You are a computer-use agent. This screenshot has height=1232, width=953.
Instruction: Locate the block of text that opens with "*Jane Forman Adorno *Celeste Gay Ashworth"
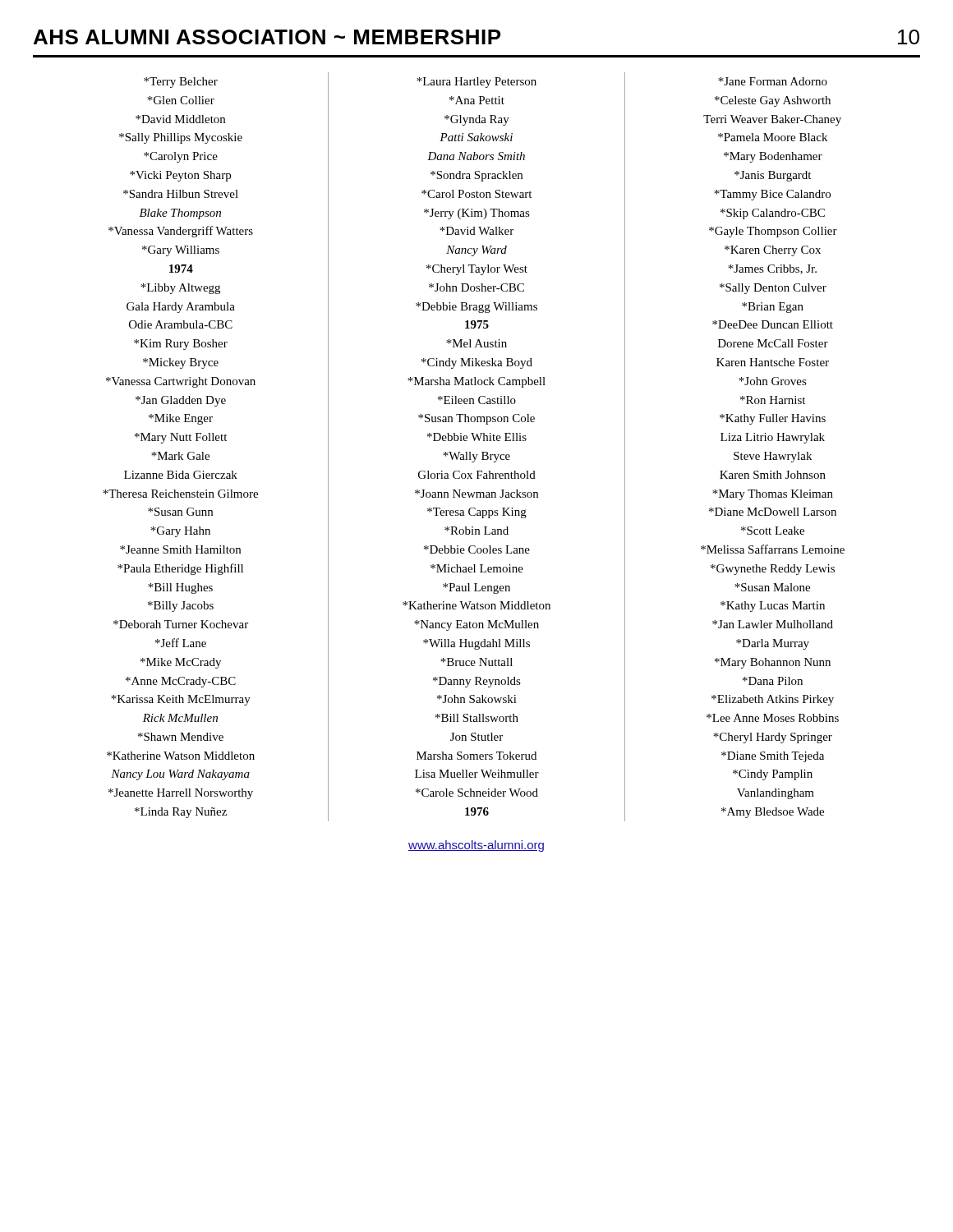pyautogui.click(x=773, y=446)
